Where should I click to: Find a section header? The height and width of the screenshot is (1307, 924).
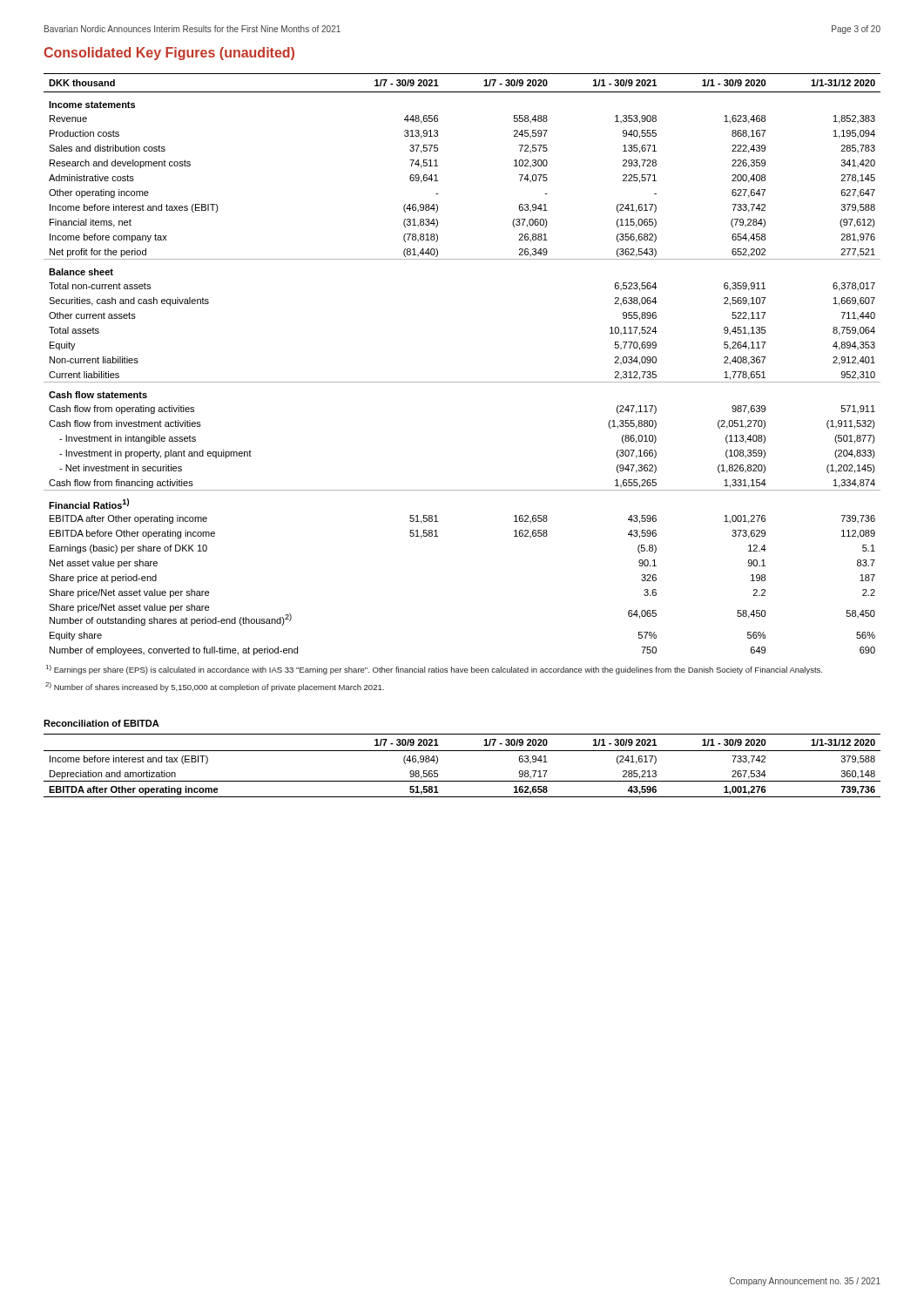click(x=101, y=723)
